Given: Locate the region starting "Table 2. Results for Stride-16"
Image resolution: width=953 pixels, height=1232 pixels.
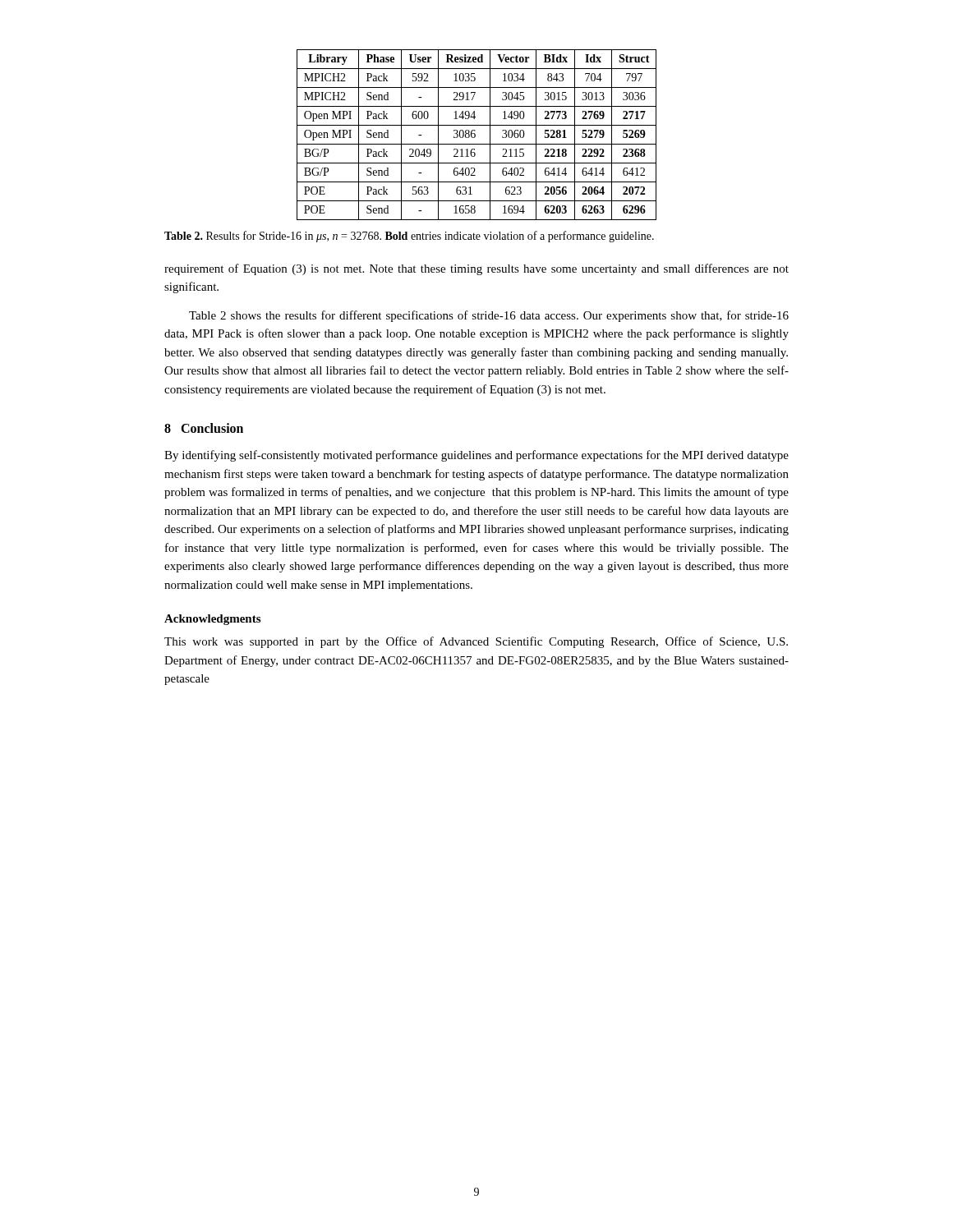Looking at the screenshot, I should click(409, 236).
